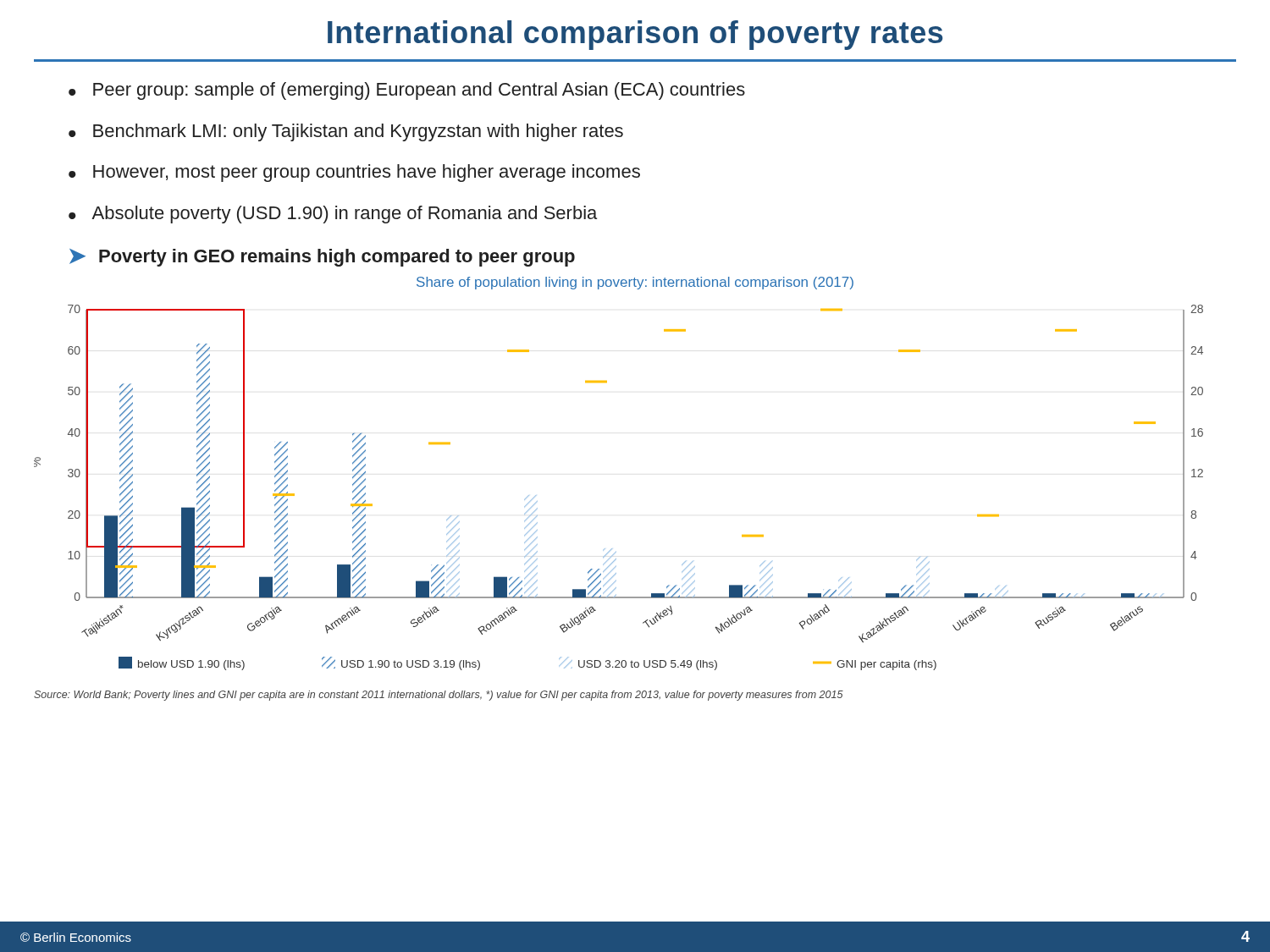The width and height of the screenshot is (1270, 952).
Task: Locate the block of text that opens with "• Absolute poverty (USD 1.90)"
Action: tap(332, 216)
